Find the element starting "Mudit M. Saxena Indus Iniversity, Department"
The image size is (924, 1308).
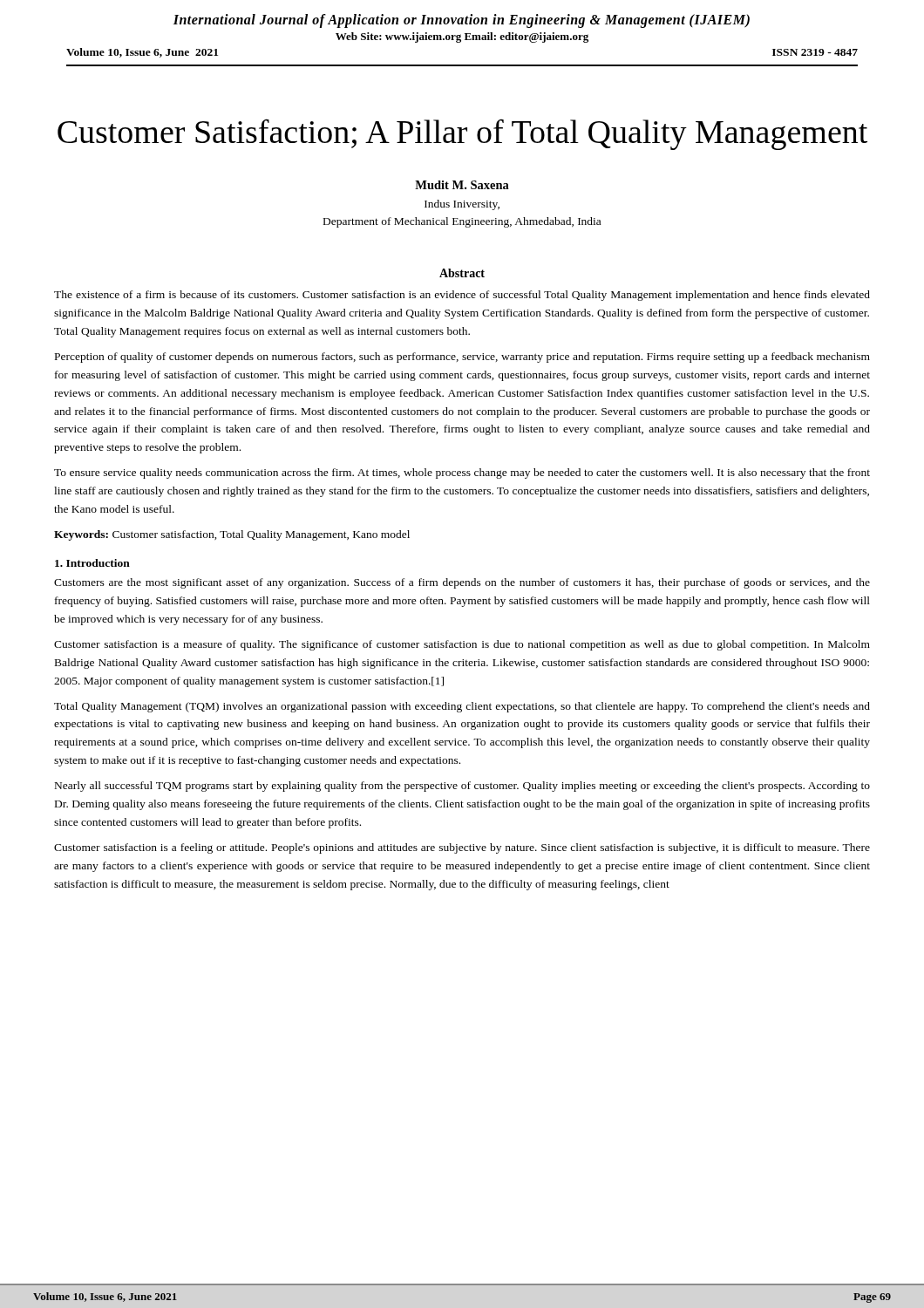(x=462, y=204)
